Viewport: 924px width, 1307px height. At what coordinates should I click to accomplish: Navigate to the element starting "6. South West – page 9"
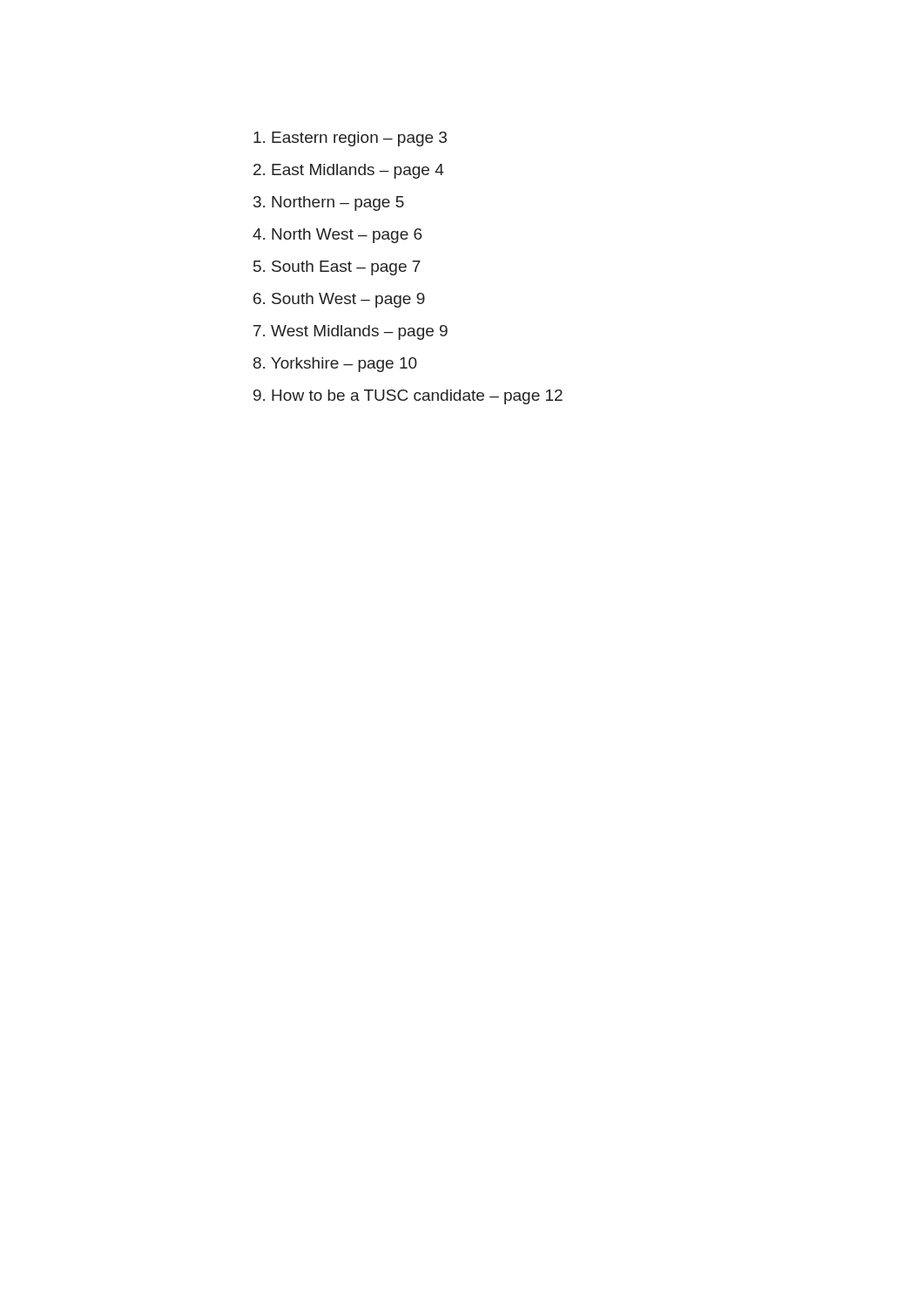coord(339,298)
